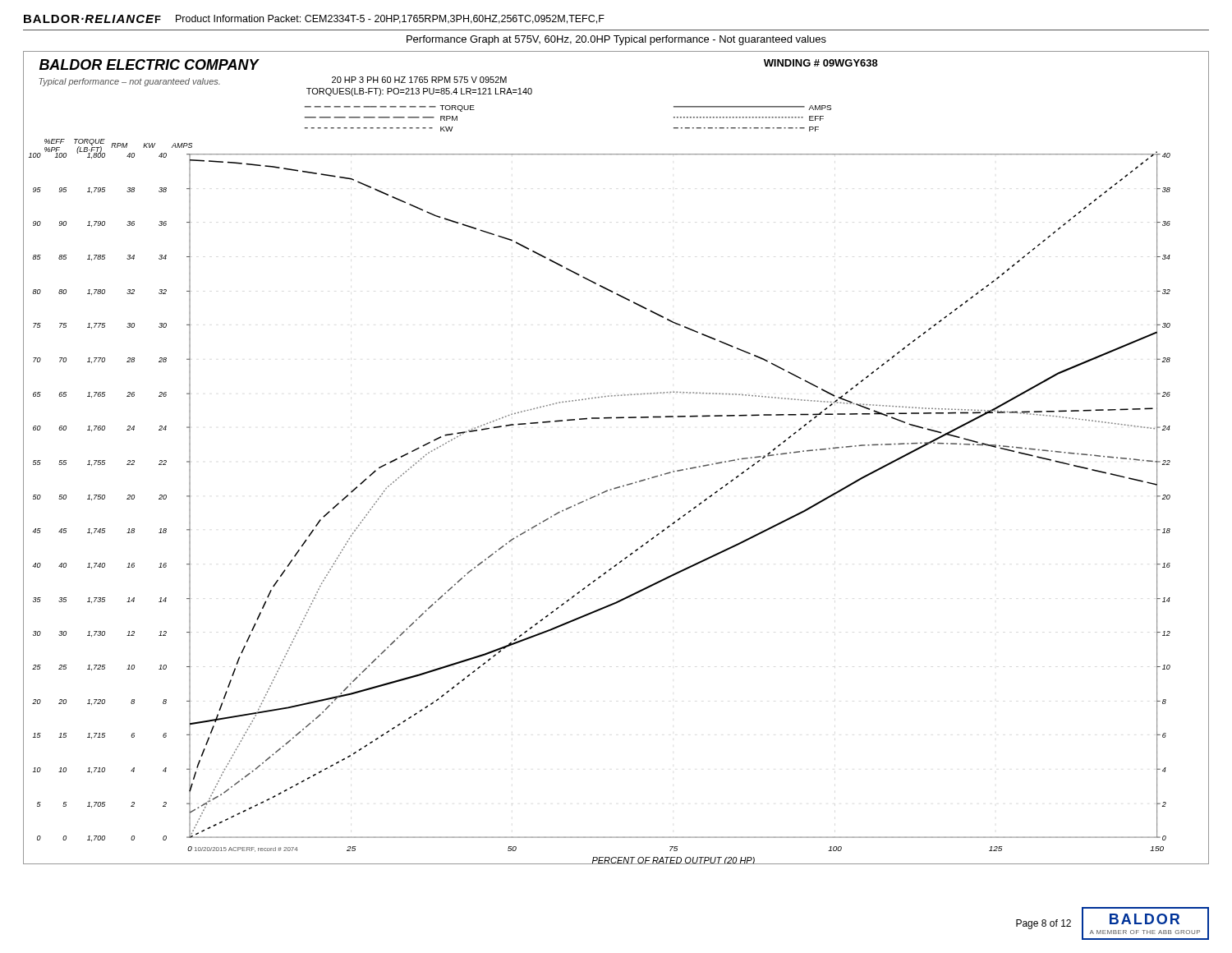Find the continuous plot
This screenshot has height=953, width=1232.
(616, 458)
